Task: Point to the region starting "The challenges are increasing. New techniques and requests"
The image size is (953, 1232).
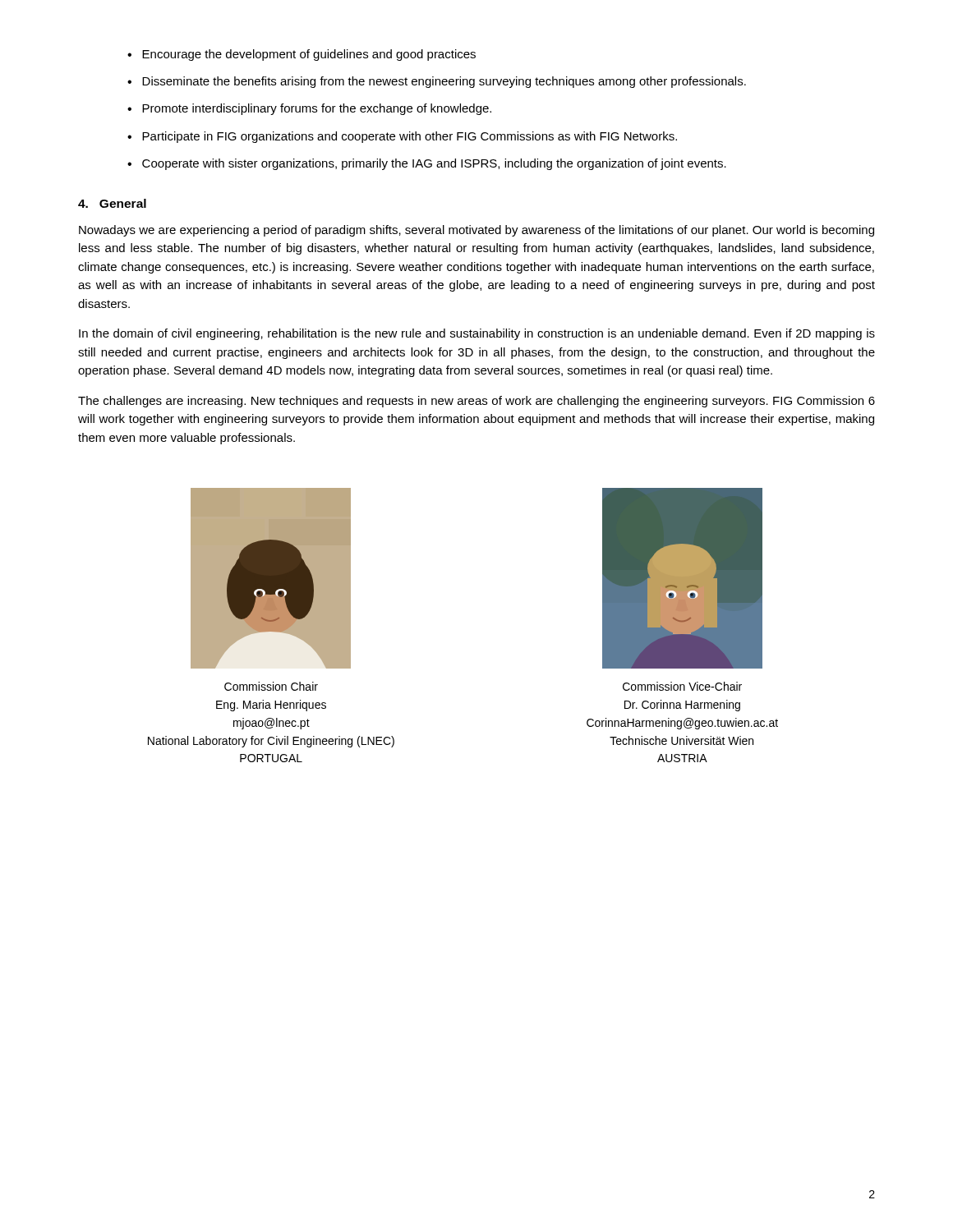Action: tap(476, 419)
